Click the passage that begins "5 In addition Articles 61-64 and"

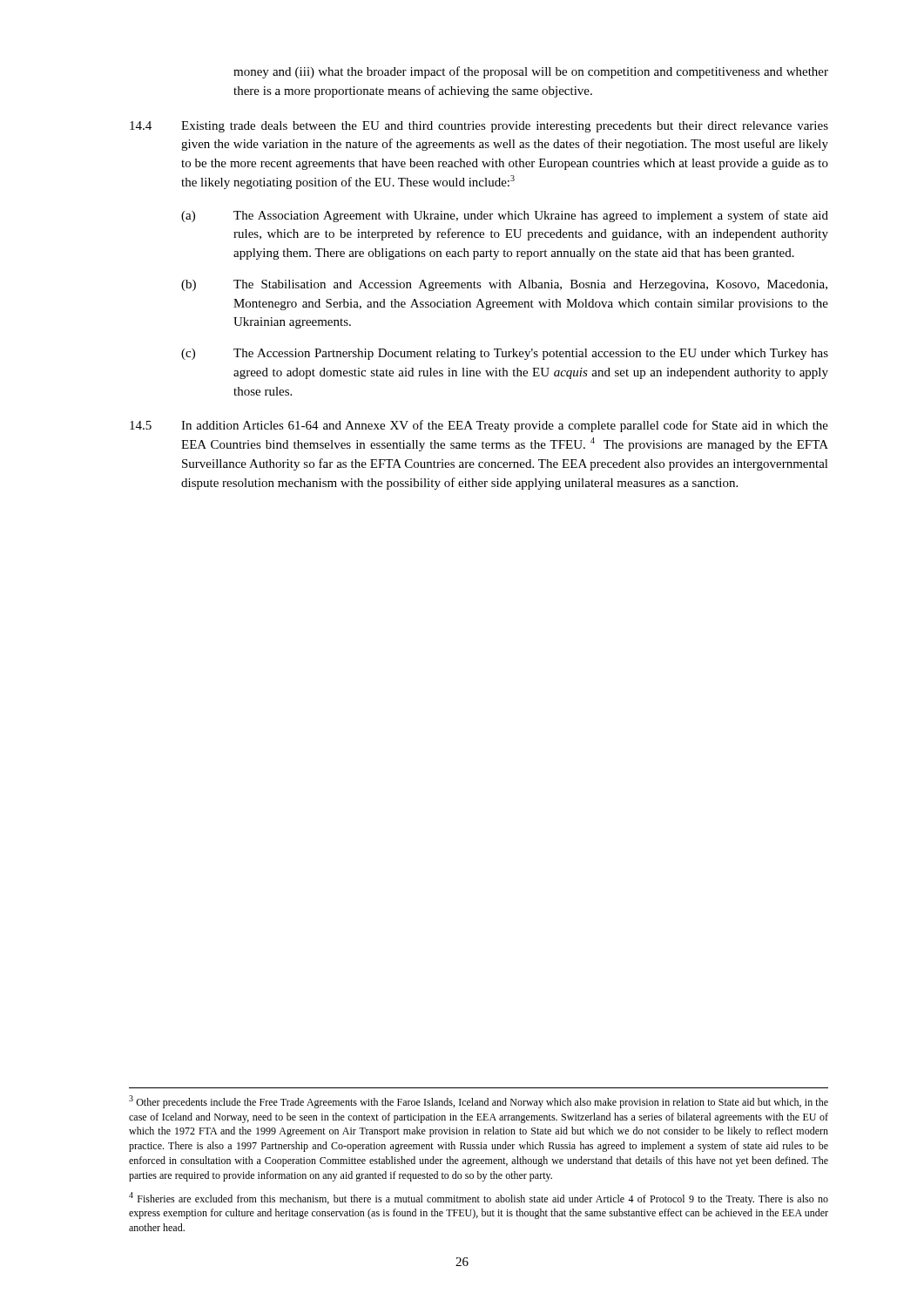[x=479, y=455]
